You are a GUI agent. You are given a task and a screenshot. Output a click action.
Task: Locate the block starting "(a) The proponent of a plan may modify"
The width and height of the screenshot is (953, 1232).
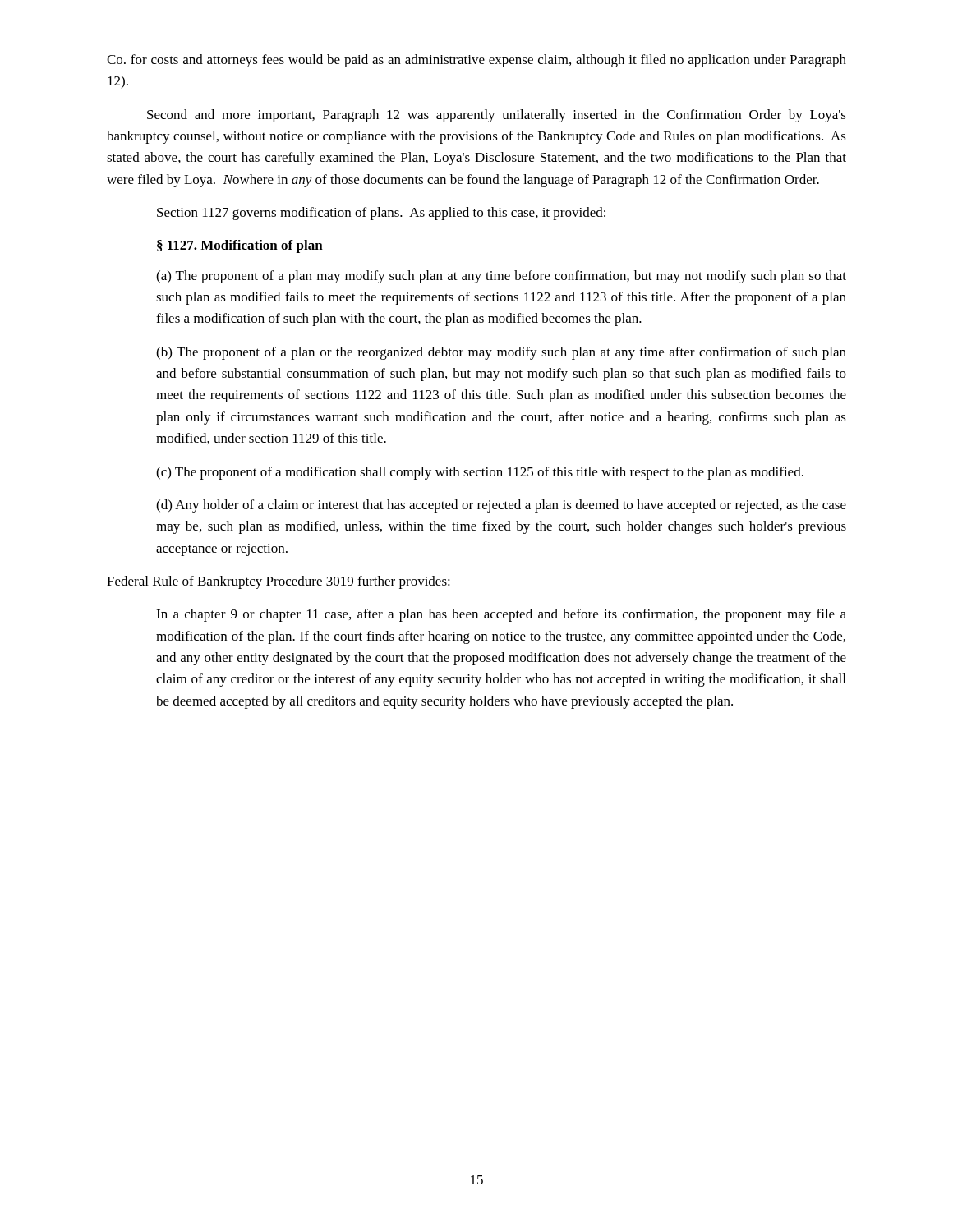(501, 297)
